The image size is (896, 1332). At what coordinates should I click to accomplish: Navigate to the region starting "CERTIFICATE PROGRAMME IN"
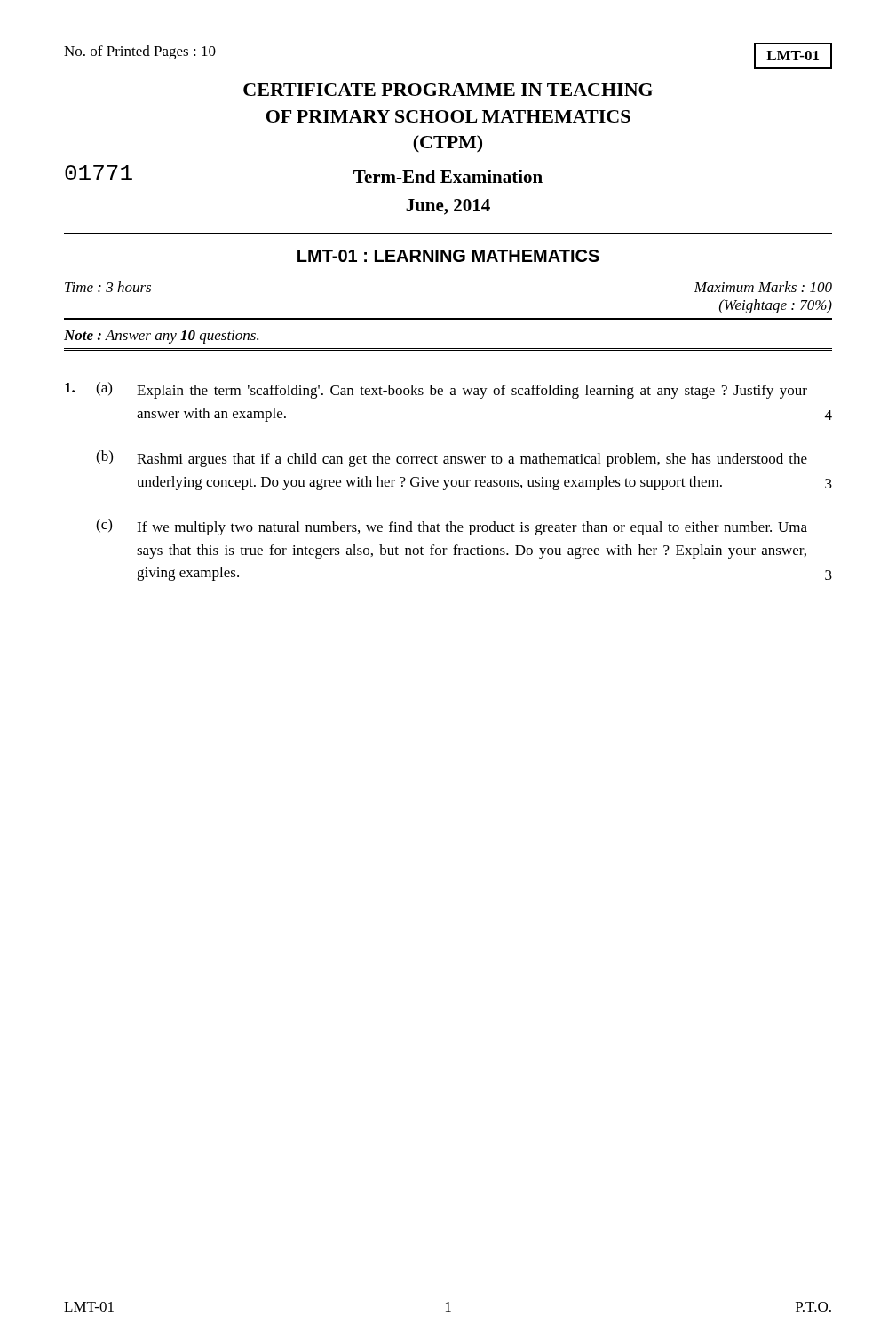[x=448, y=116]
